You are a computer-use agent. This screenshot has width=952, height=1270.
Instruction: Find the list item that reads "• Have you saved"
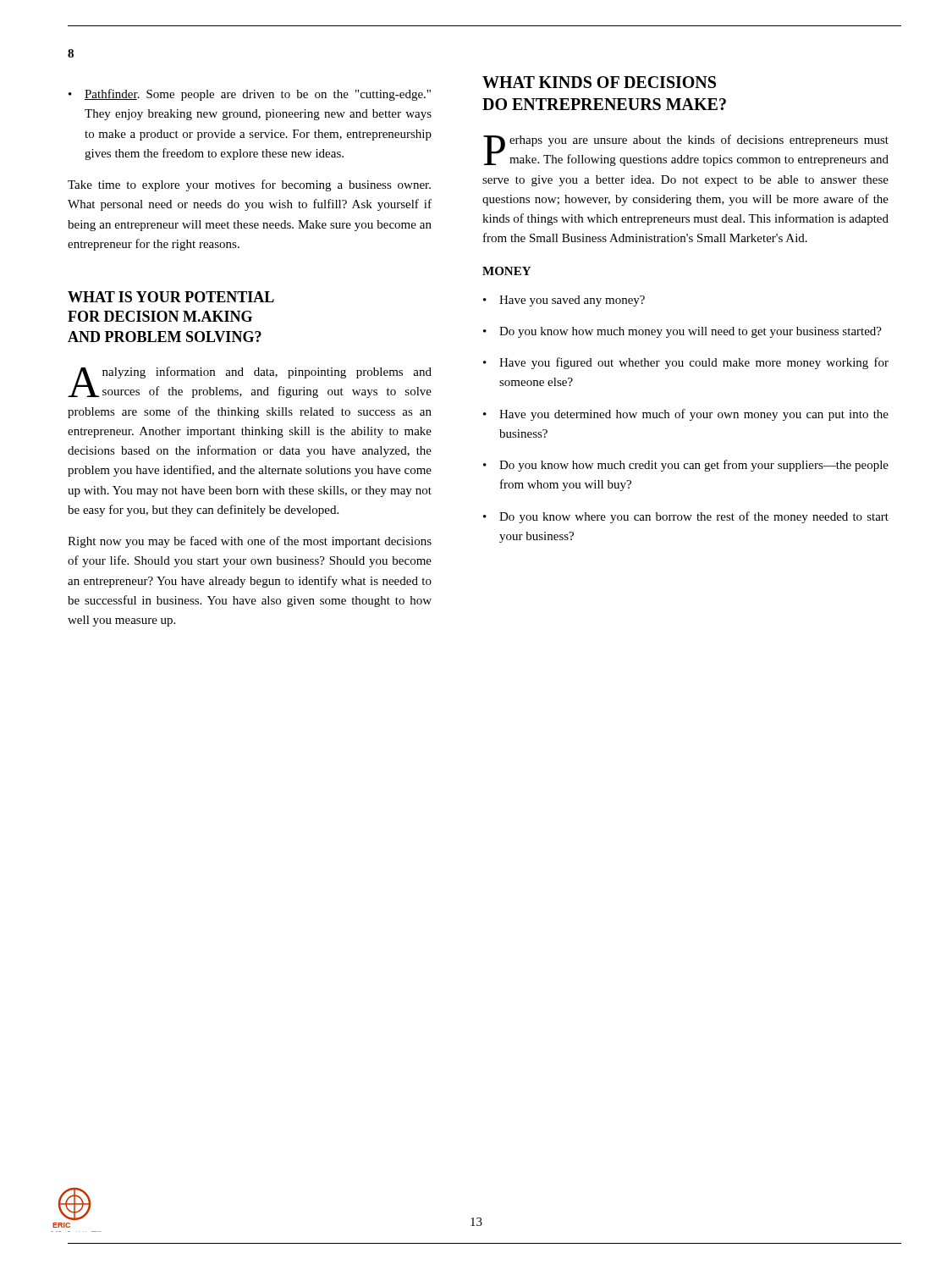click(564, 300)
